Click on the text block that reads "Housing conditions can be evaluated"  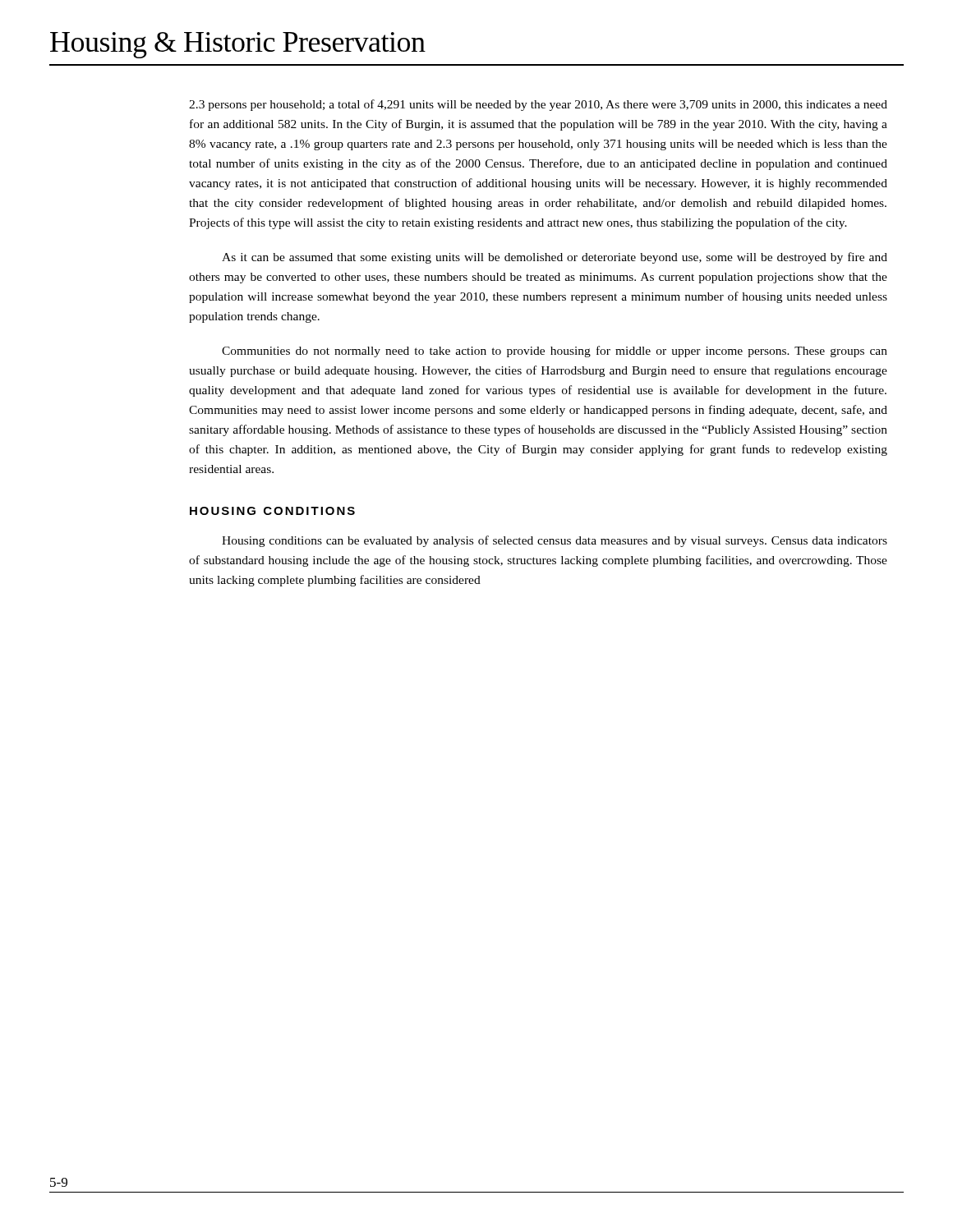(x=538, y=560)
